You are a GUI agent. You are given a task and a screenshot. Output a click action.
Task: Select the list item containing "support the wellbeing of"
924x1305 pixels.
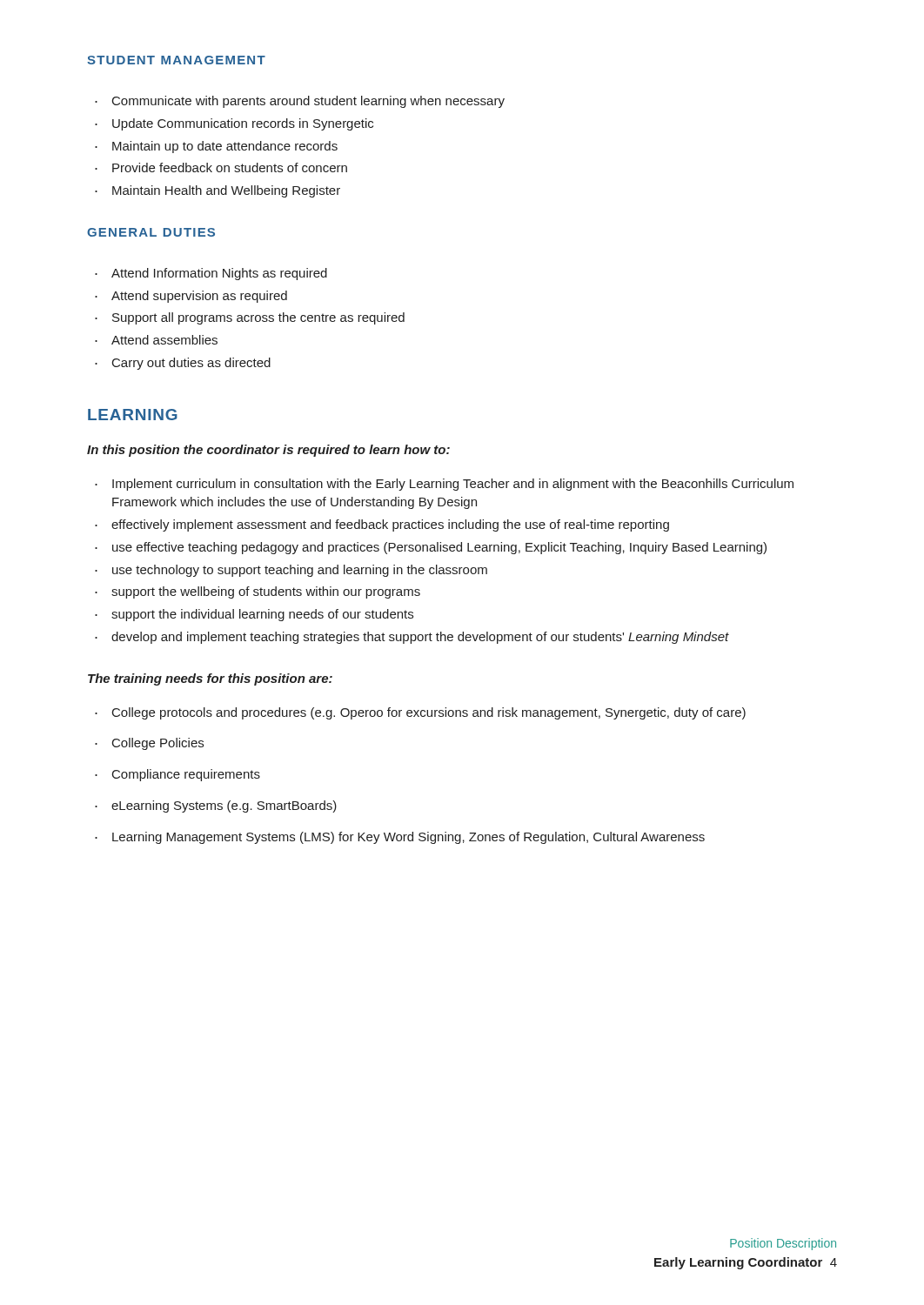click(x=266, y=591)
